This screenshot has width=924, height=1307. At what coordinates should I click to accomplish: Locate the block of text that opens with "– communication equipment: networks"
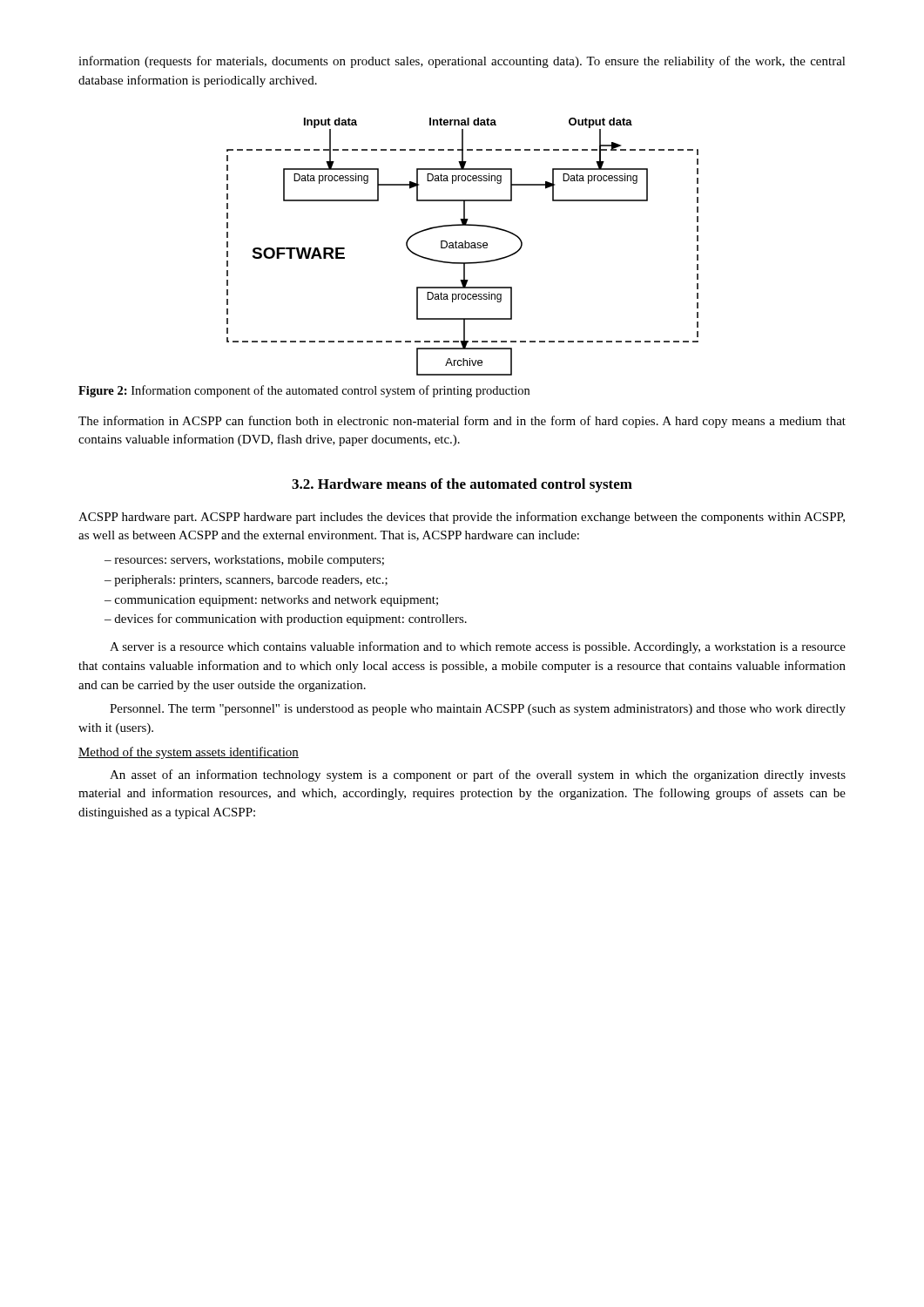click(x=272, y=599)
